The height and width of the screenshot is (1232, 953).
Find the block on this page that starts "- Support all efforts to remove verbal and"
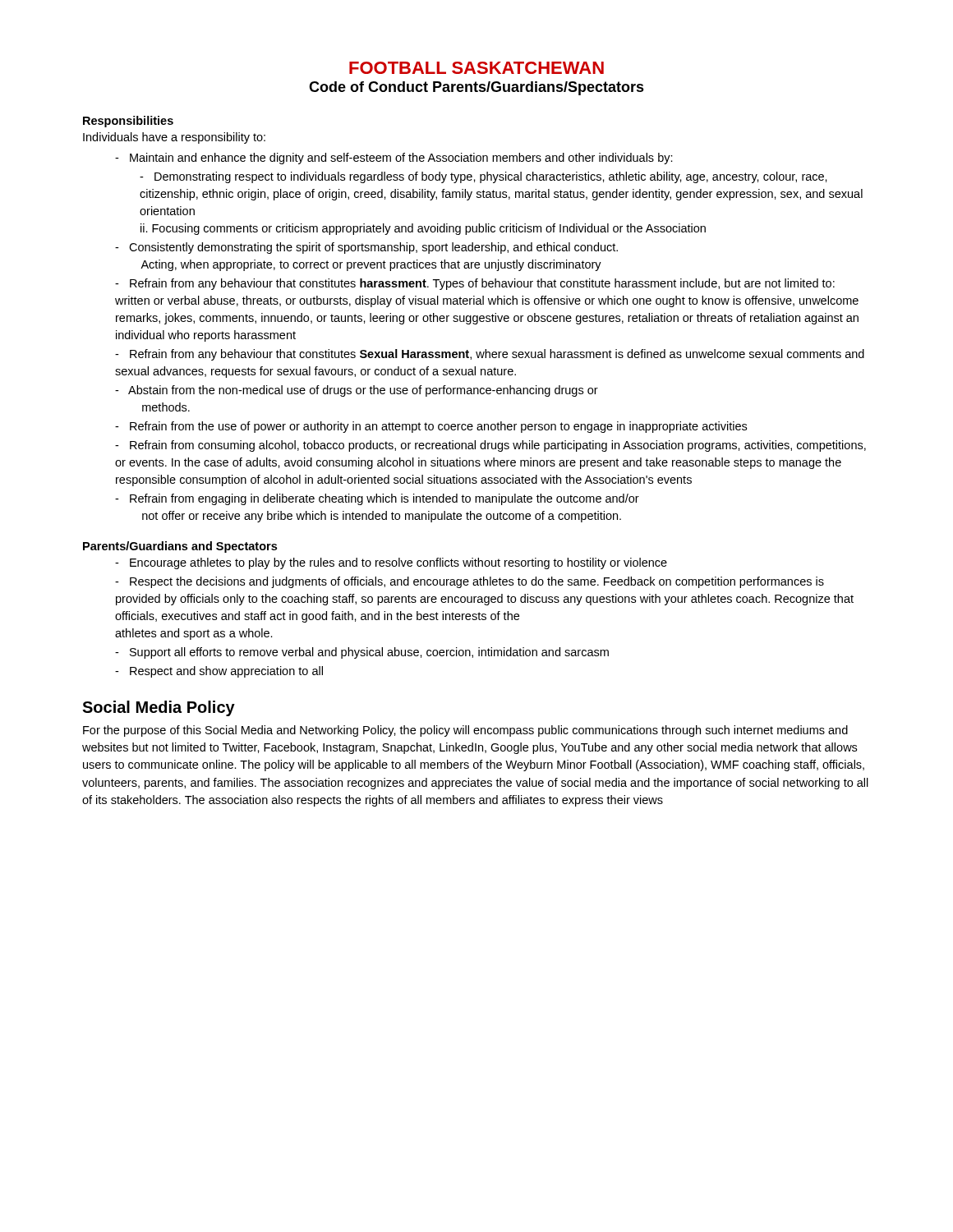[x=362, y=652]
